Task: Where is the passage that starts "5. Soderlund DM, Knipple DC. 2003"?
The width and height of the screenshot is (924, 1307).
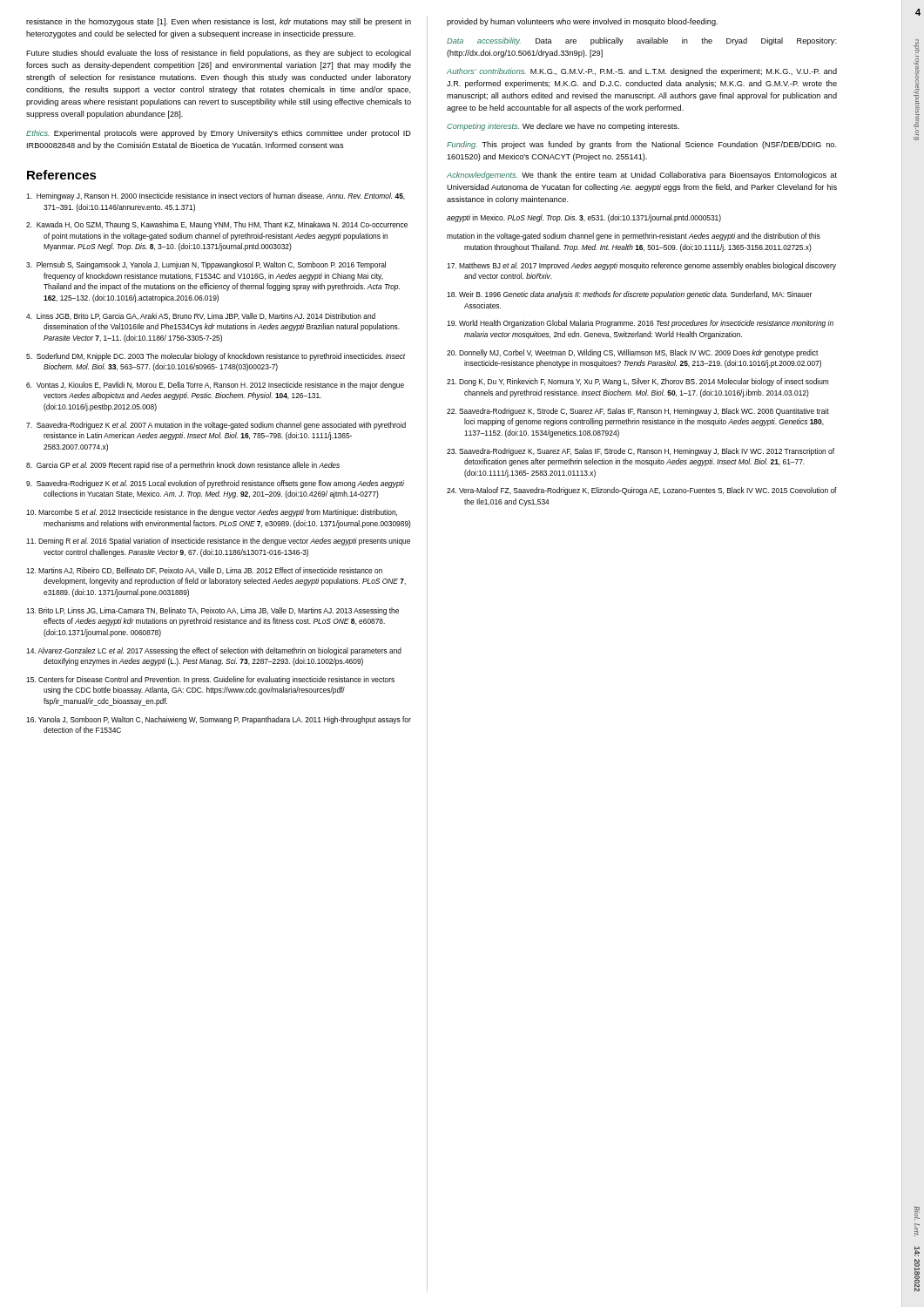Action: click(219, 362)
